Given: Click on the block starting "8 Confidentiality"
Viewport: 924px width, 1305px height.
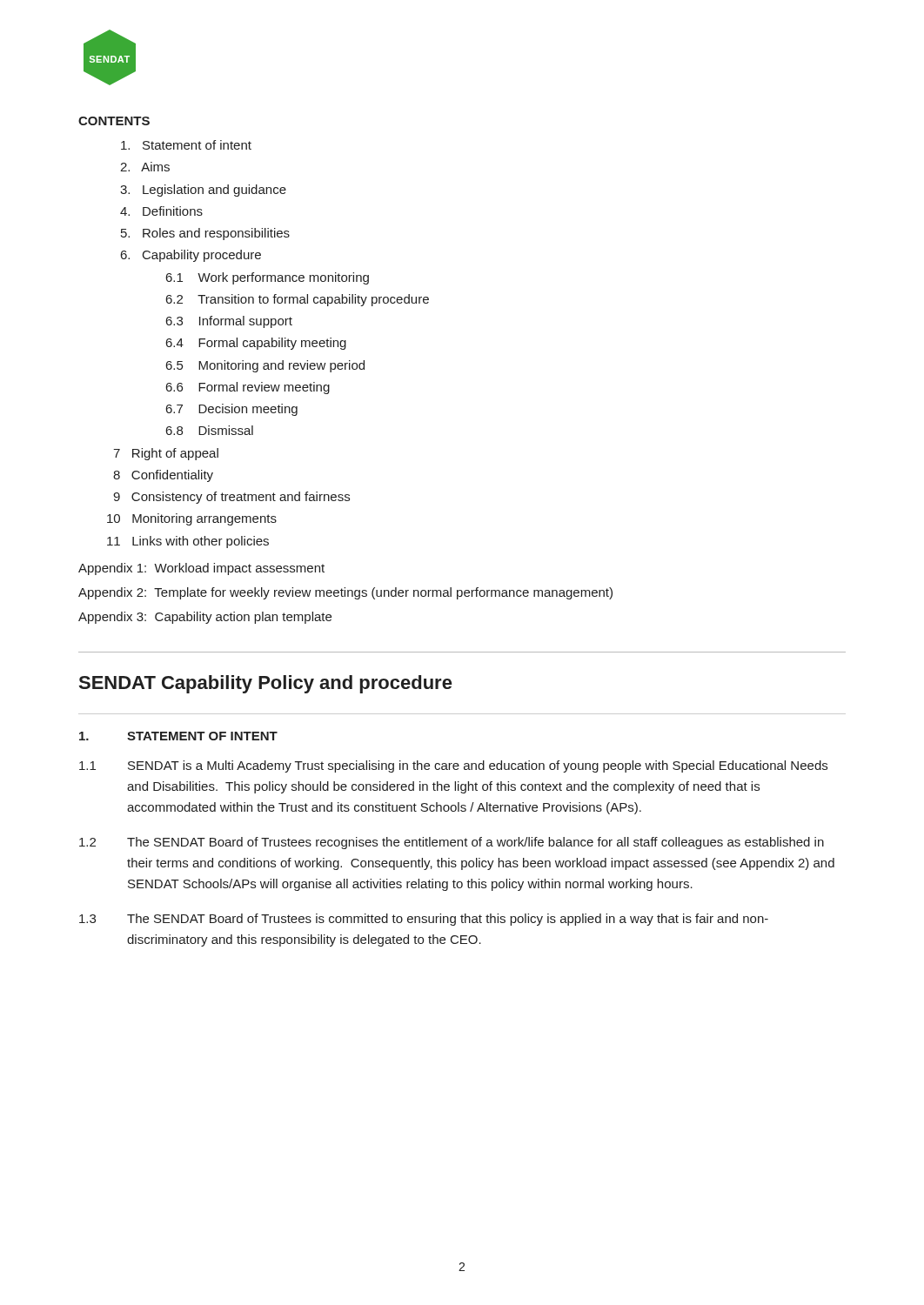Looking at the screenshot, I should (x=163, y=474).
